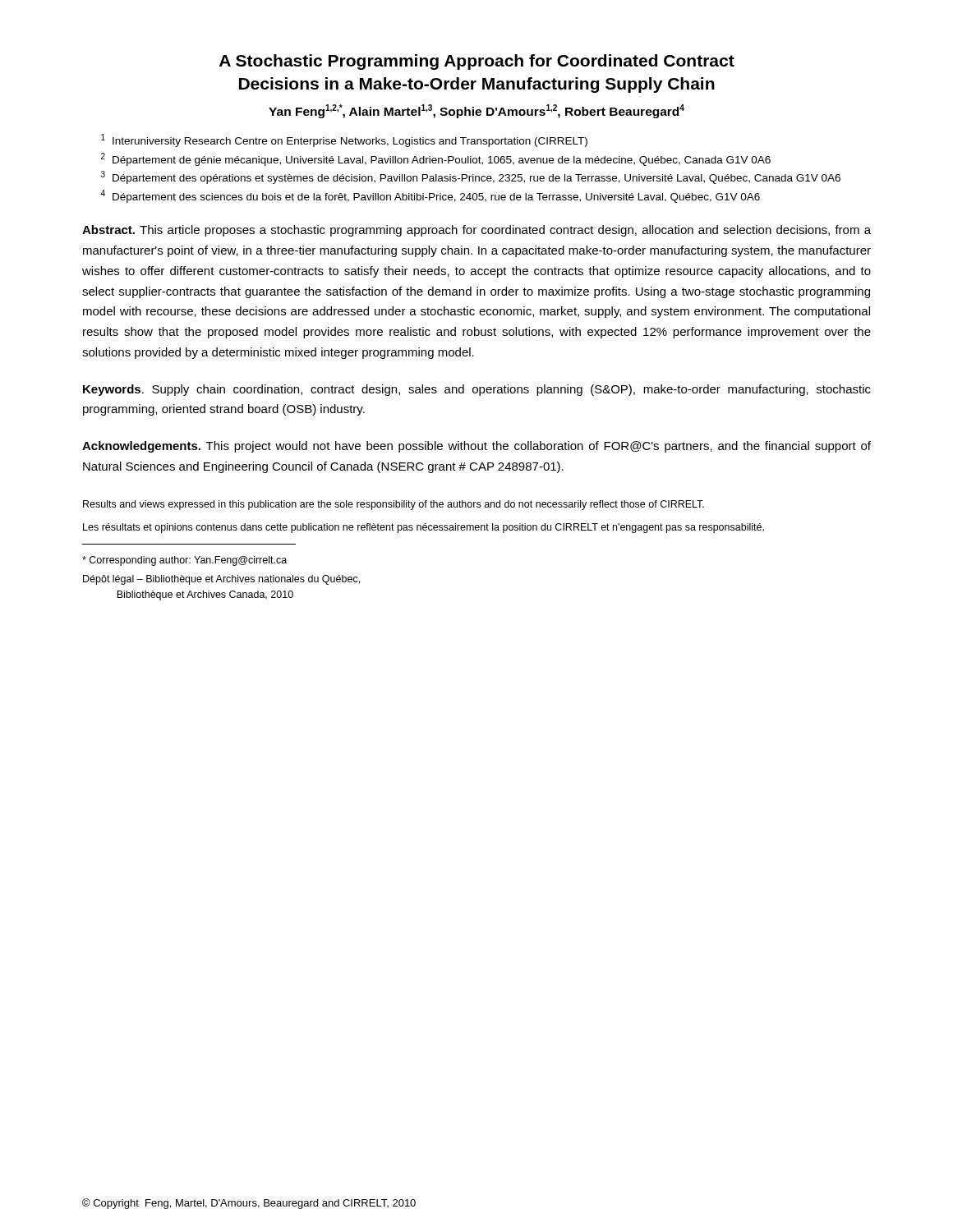The height and width of the screenshot is (1232, 953).
Task: Select the passage starting "3 Département des opérations et systèmes de"
Action: tap(476, 179)
